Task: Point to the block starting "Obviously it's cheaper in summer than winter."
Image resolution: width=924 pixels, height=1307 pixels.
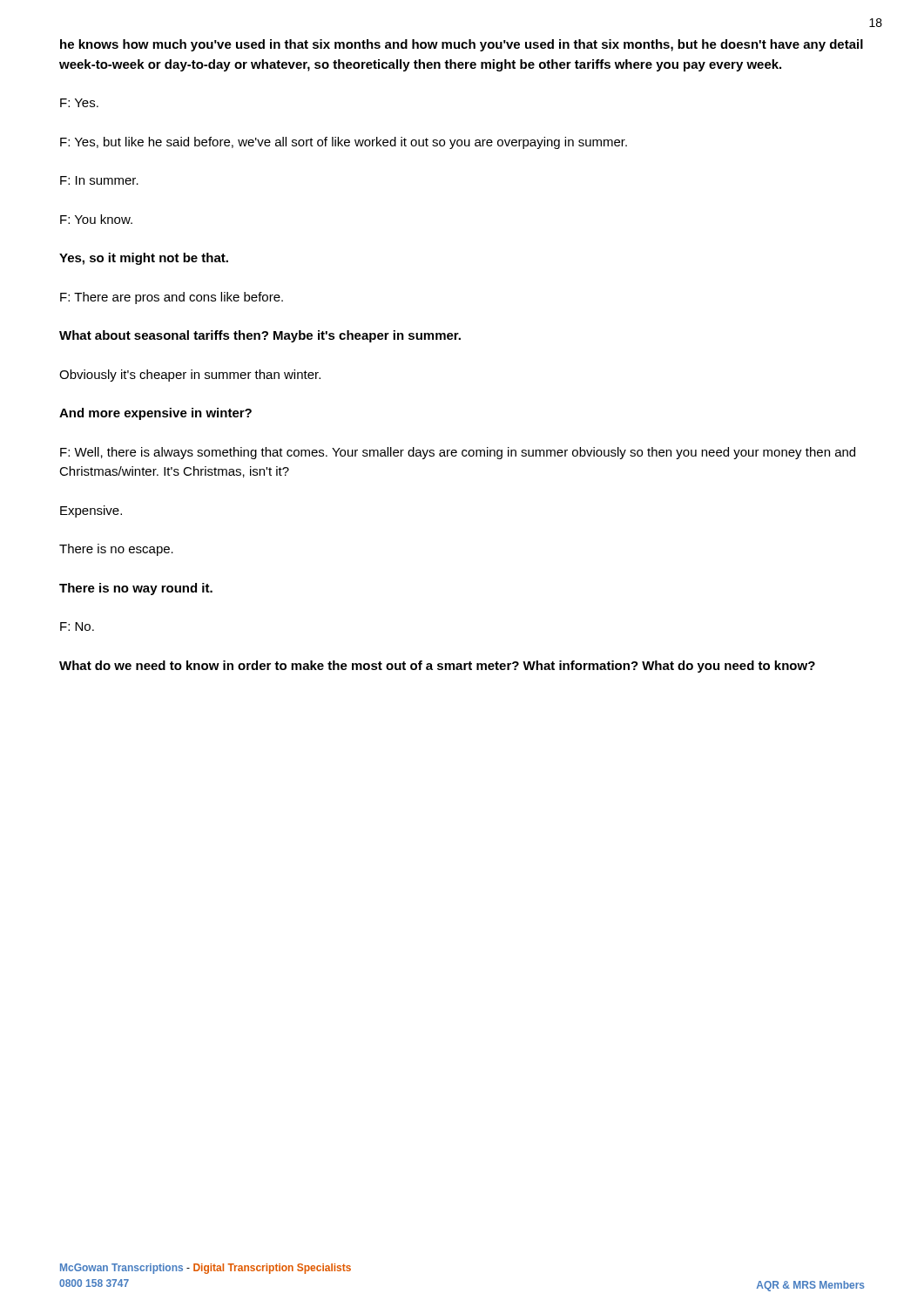Action: click(x=190, y=374)
